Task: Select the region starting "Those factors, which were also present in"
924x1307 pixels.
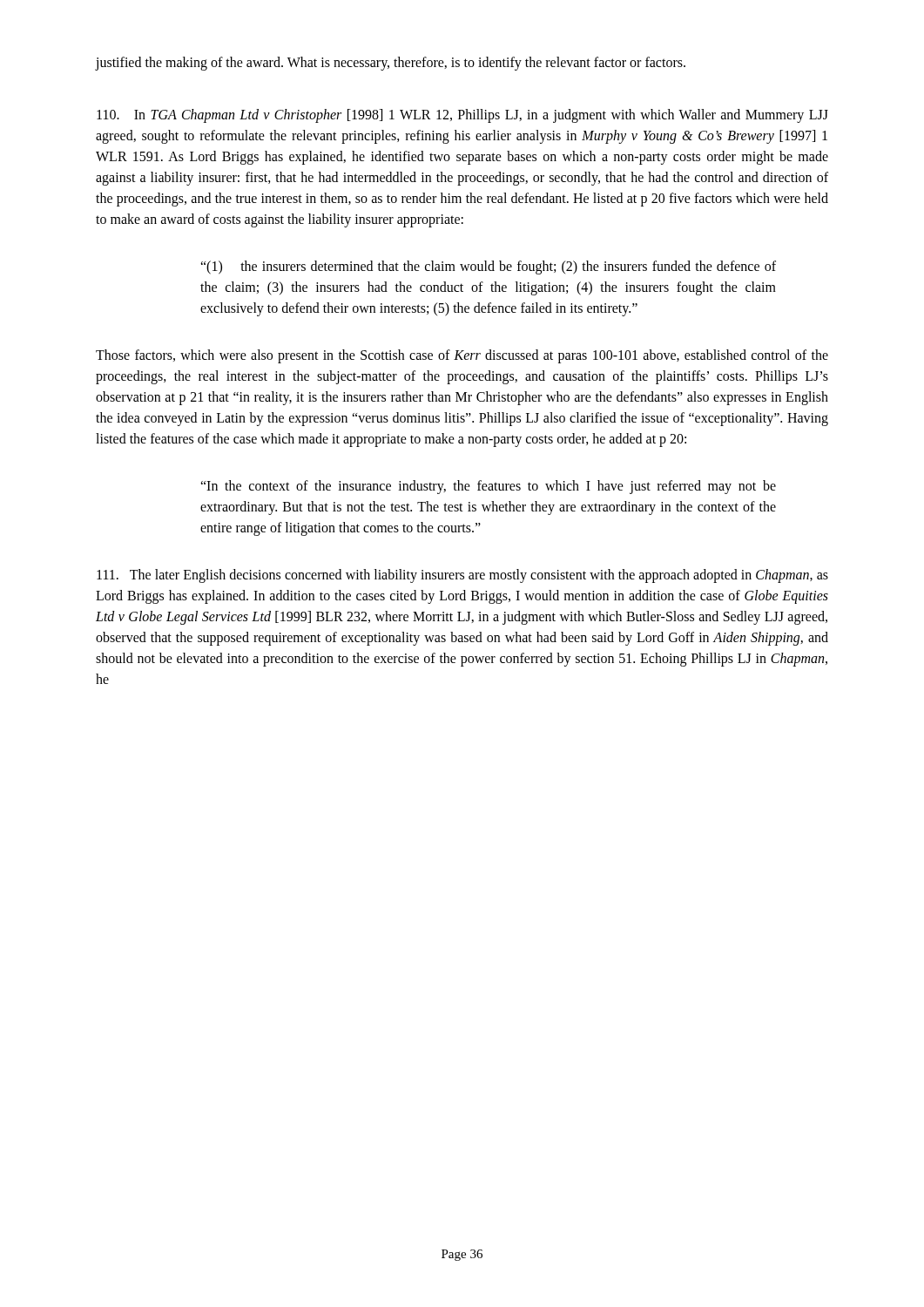Action: (x=462, y=397)
